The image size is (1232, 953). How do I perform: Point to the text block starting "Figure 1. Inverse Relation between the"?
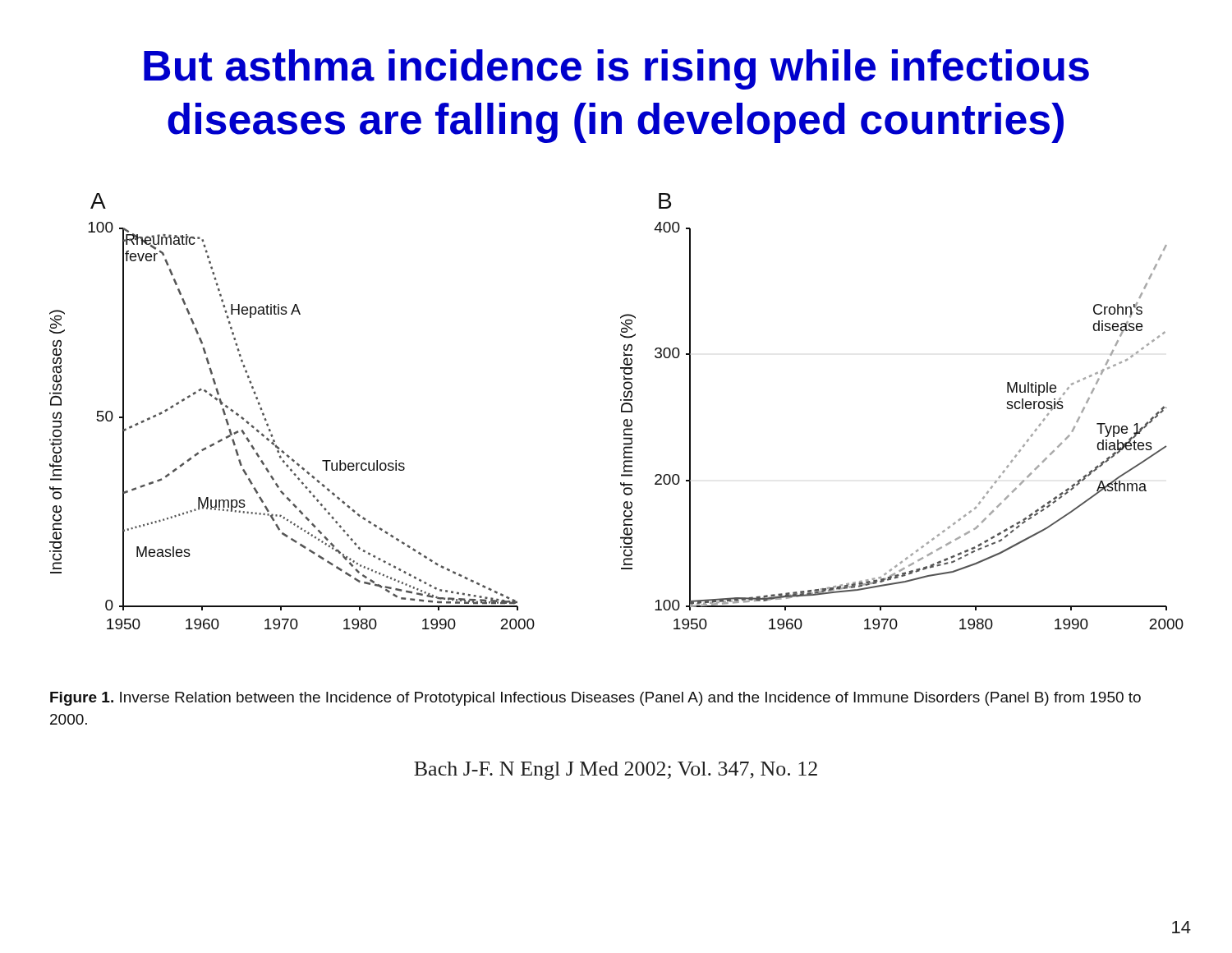pos(595,708)
